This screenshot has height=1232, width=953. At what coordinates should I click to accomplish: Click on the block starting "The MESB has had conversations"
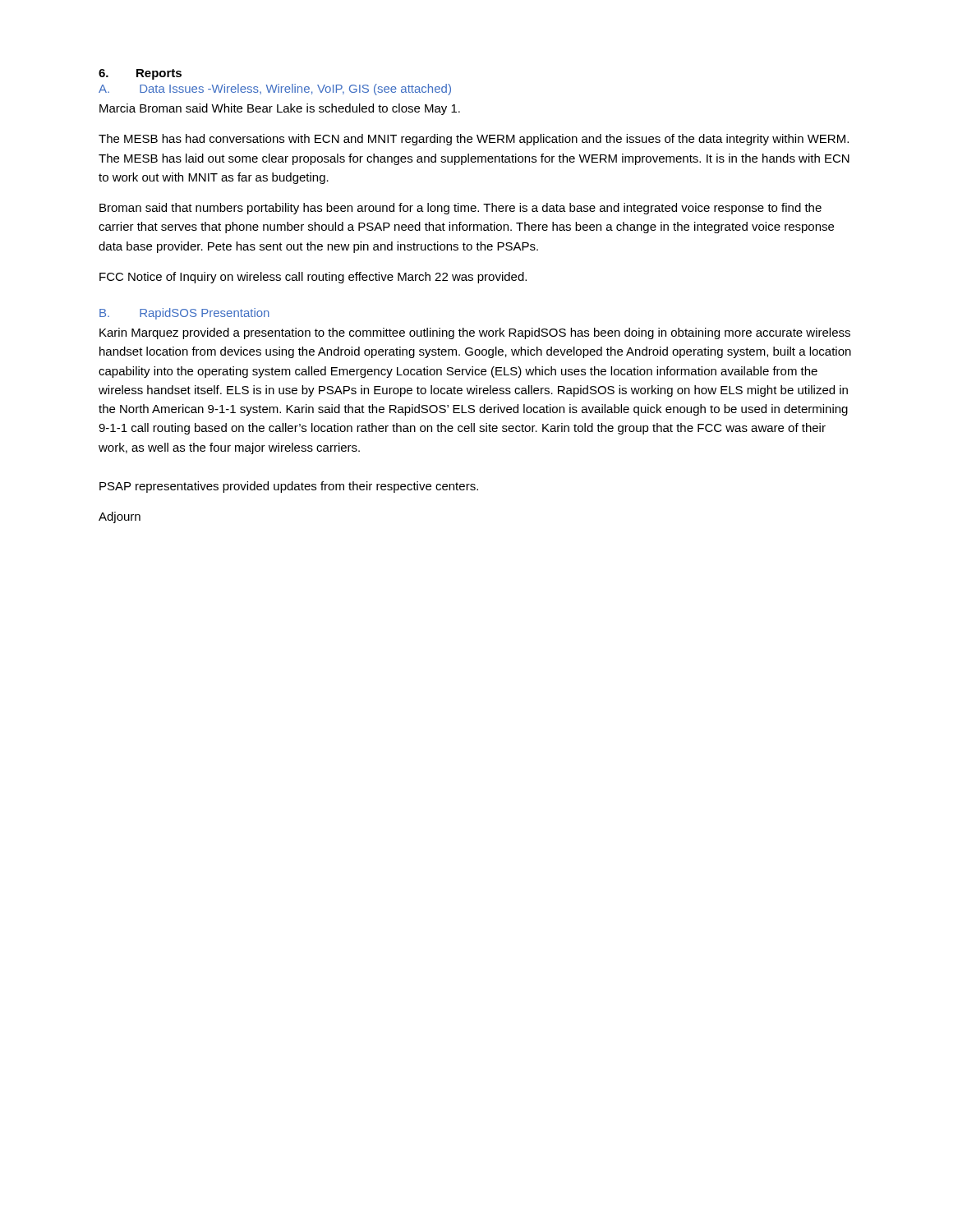coord(474,158)
